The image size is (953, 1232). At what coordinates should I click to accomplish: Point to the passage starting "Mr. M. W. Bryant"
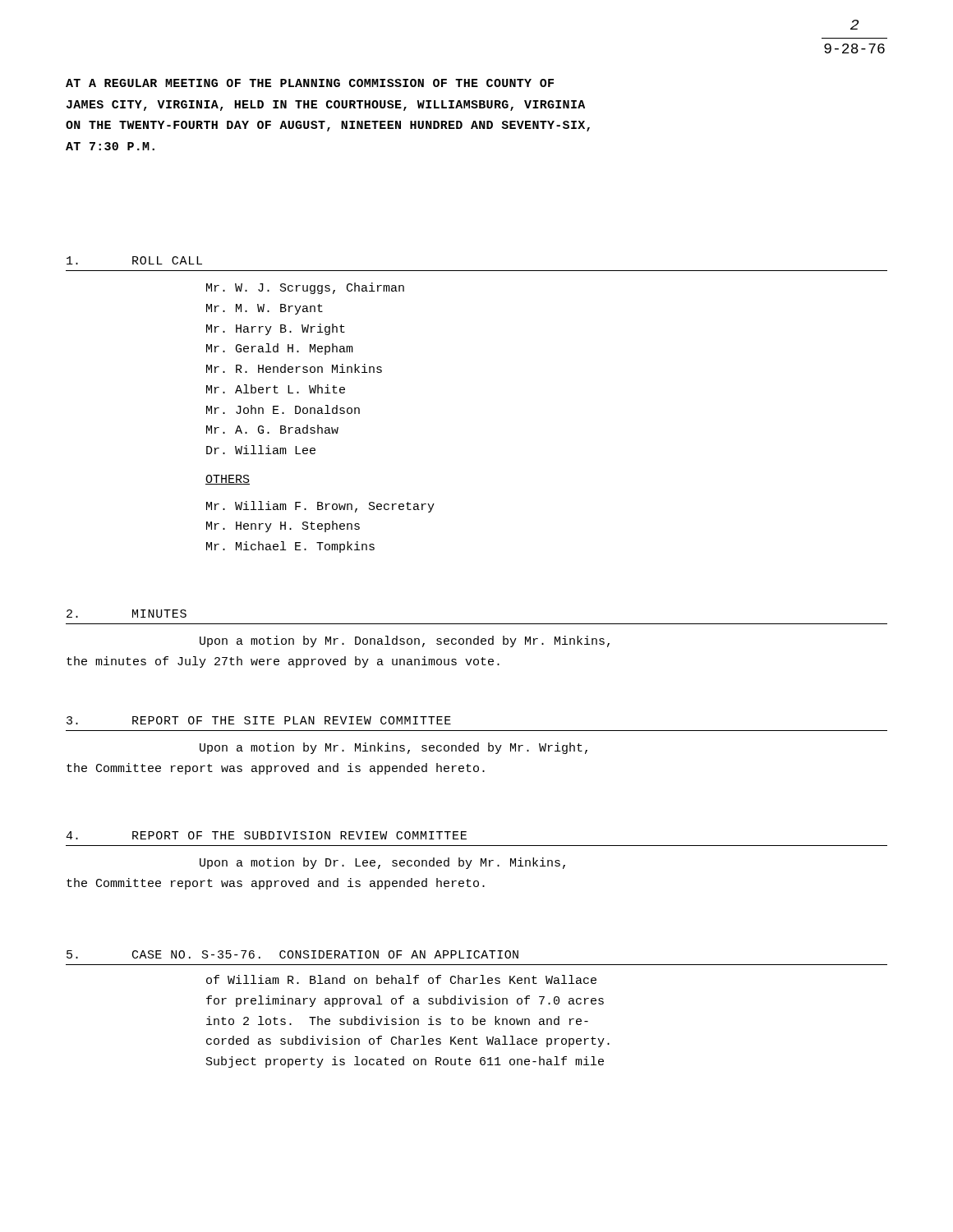click(265, 309)
